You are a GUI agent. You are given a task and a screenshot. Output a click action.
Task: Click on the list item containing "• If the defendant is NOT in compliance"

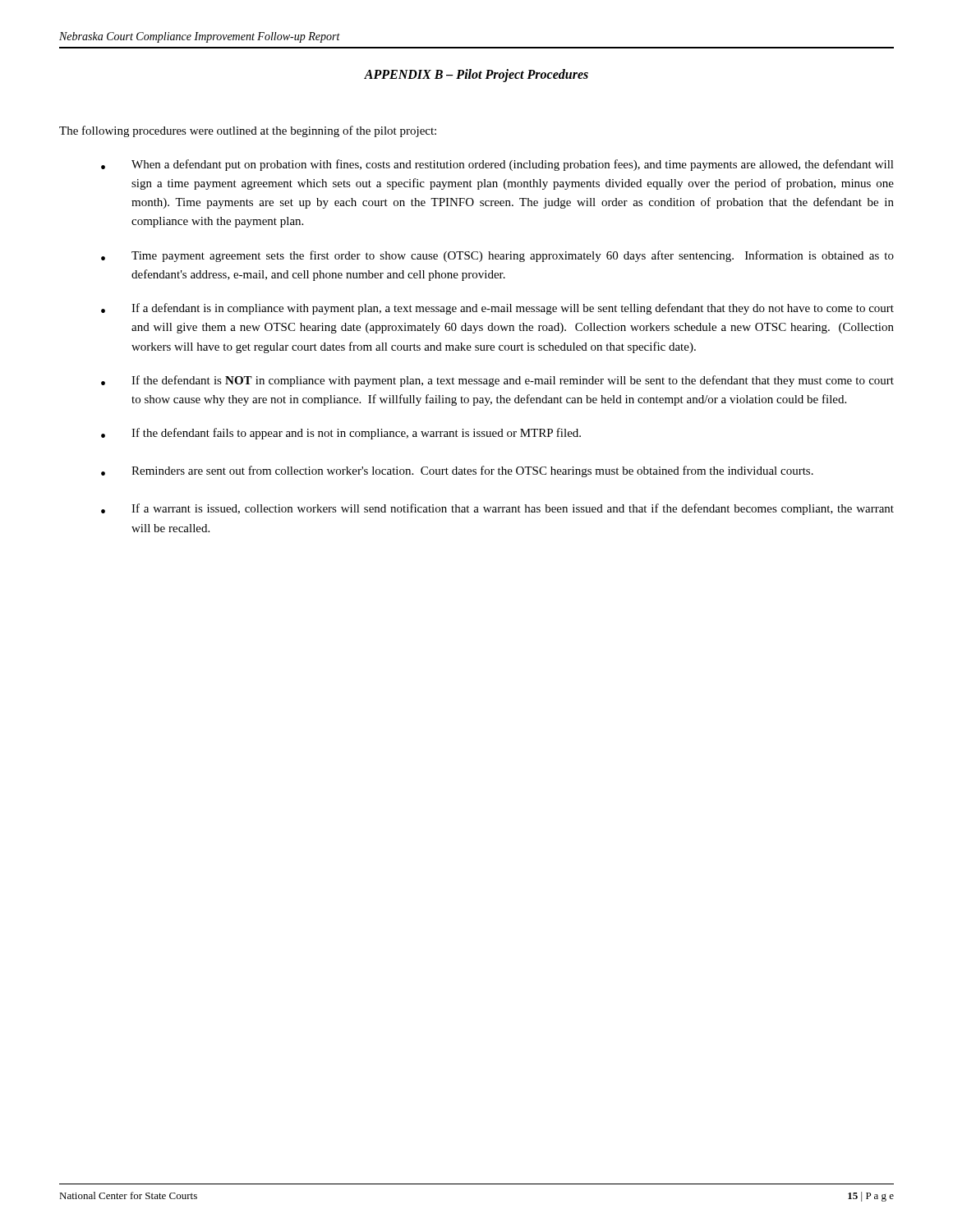click(497, 390)
